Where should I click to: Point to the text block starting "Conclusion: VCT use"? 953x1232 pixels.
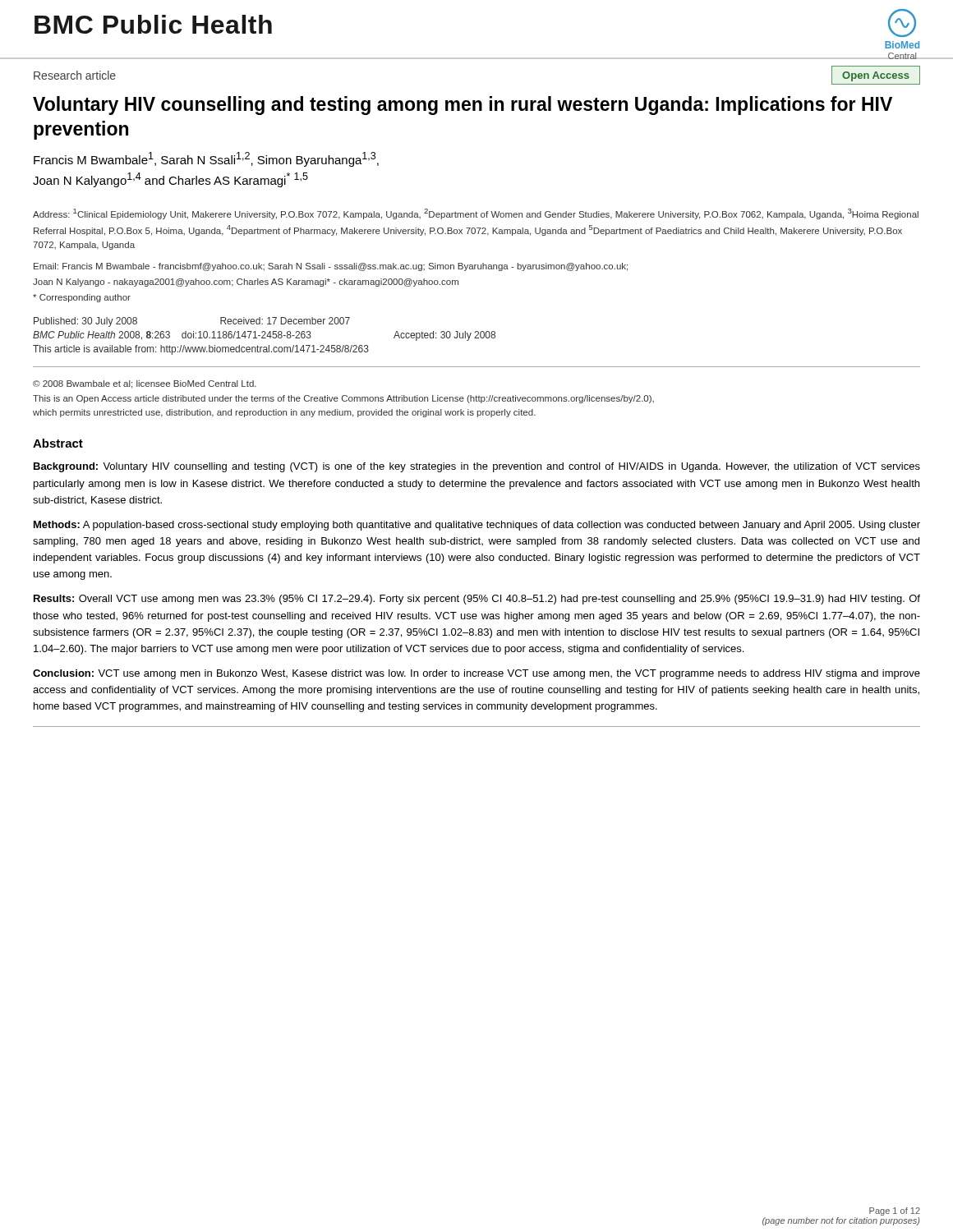click(x=476, y=690)
